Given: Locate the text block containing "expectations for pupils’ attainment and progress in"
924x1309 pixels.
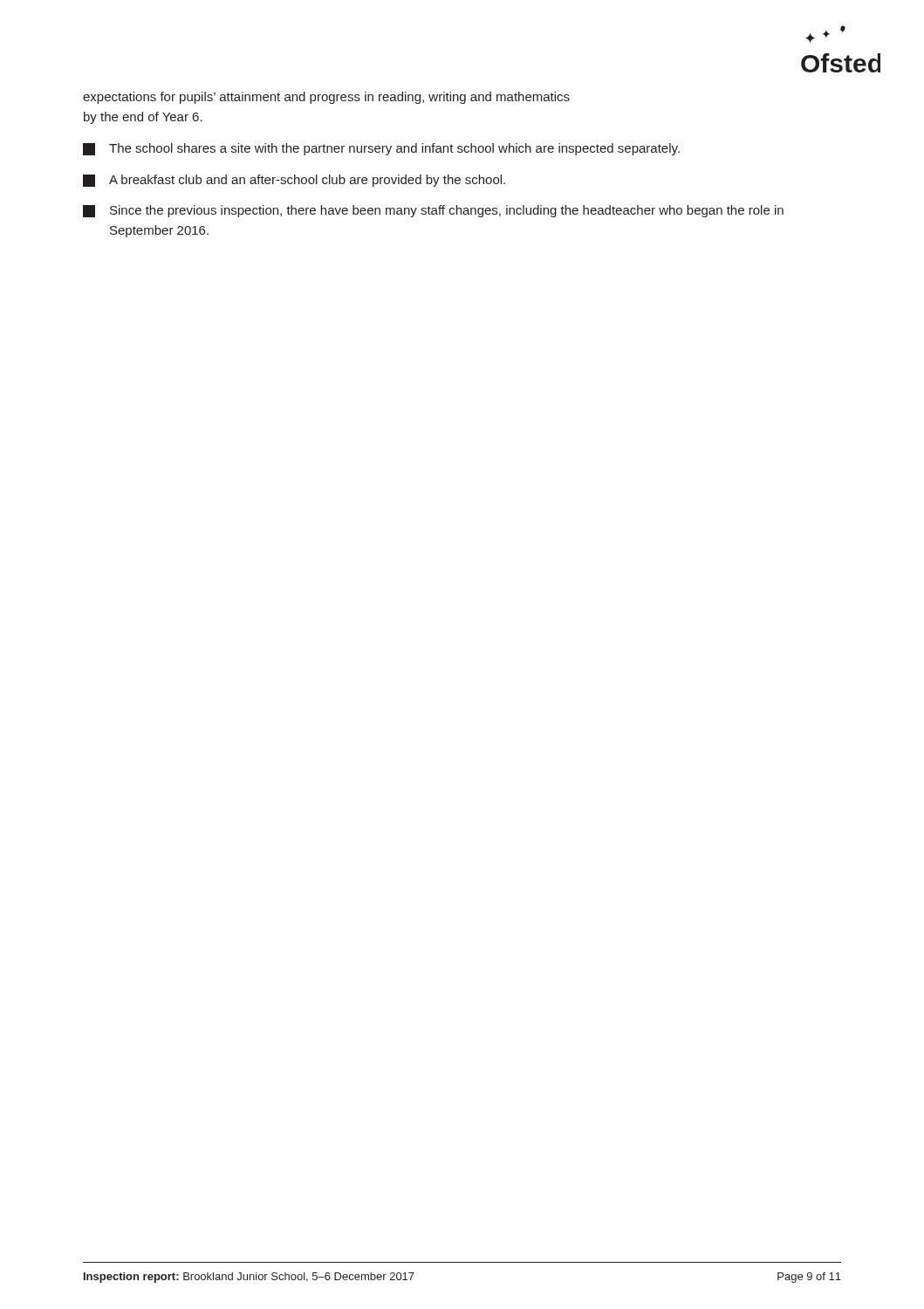Looking at the screenshot, I should (x=326, y=106).
